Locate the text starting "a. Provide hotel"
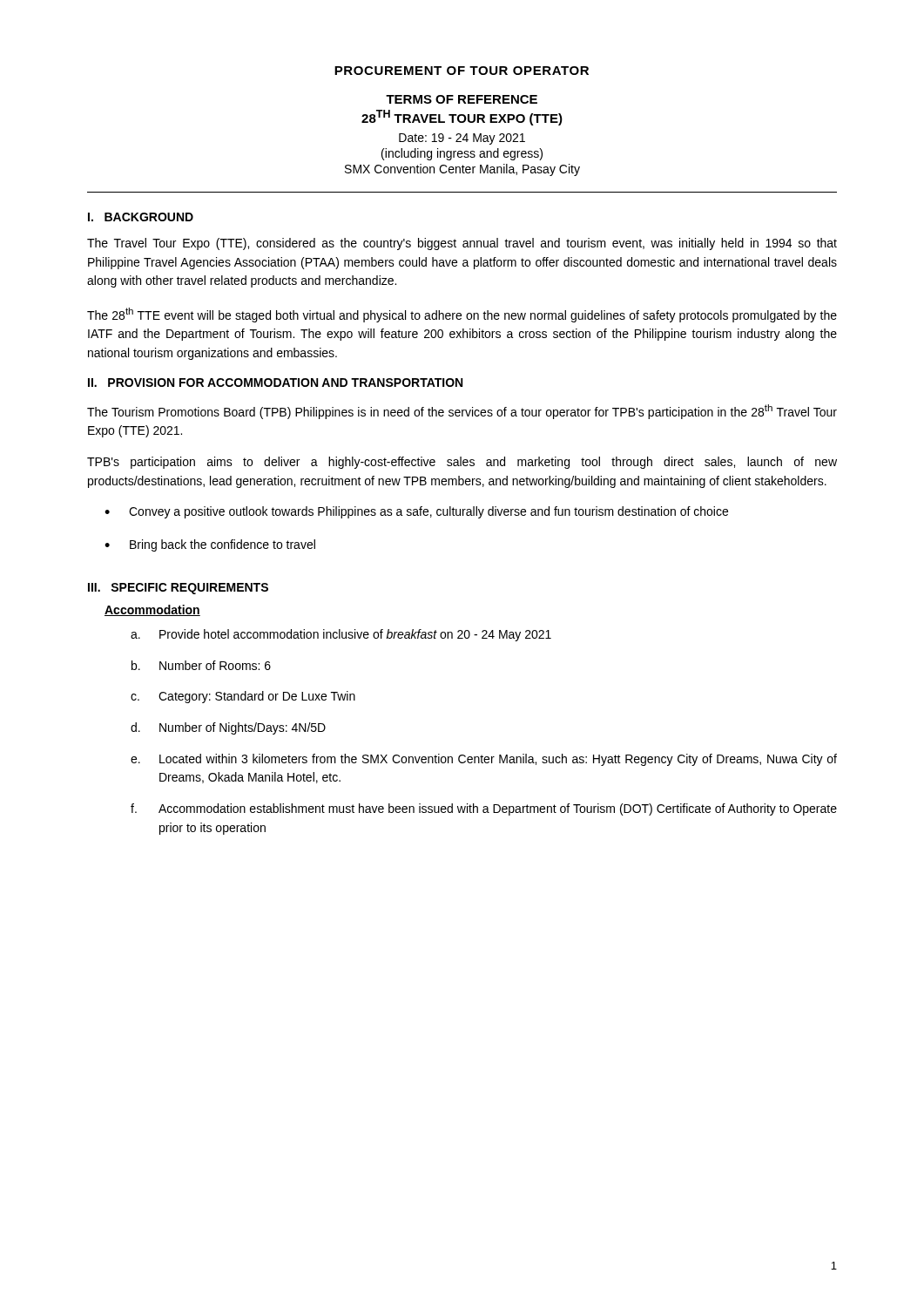Screen dimensions: 1307x924 (484, 635)
